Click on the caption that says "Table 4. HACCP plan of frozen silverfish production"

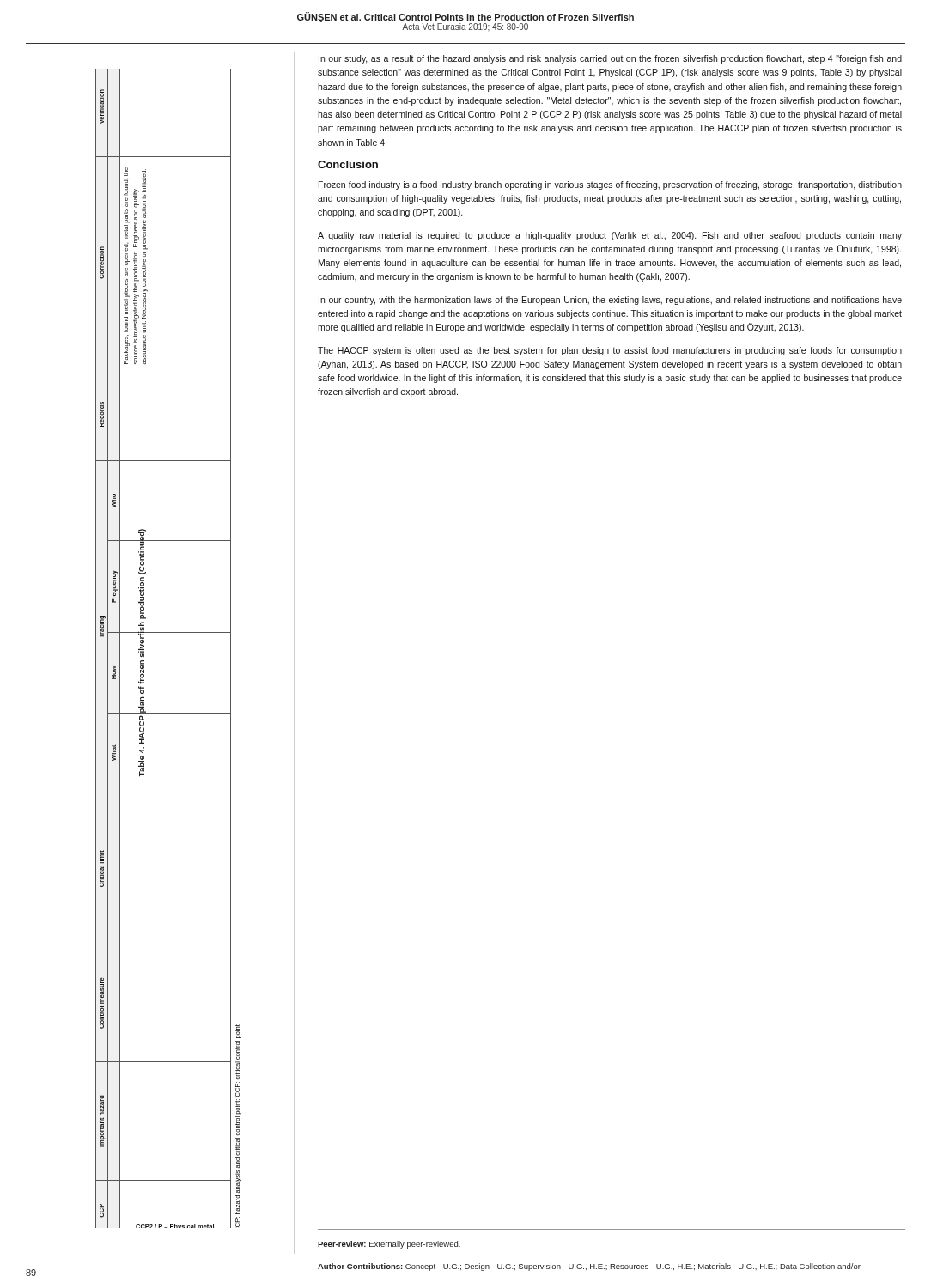[x=141, y=653]
